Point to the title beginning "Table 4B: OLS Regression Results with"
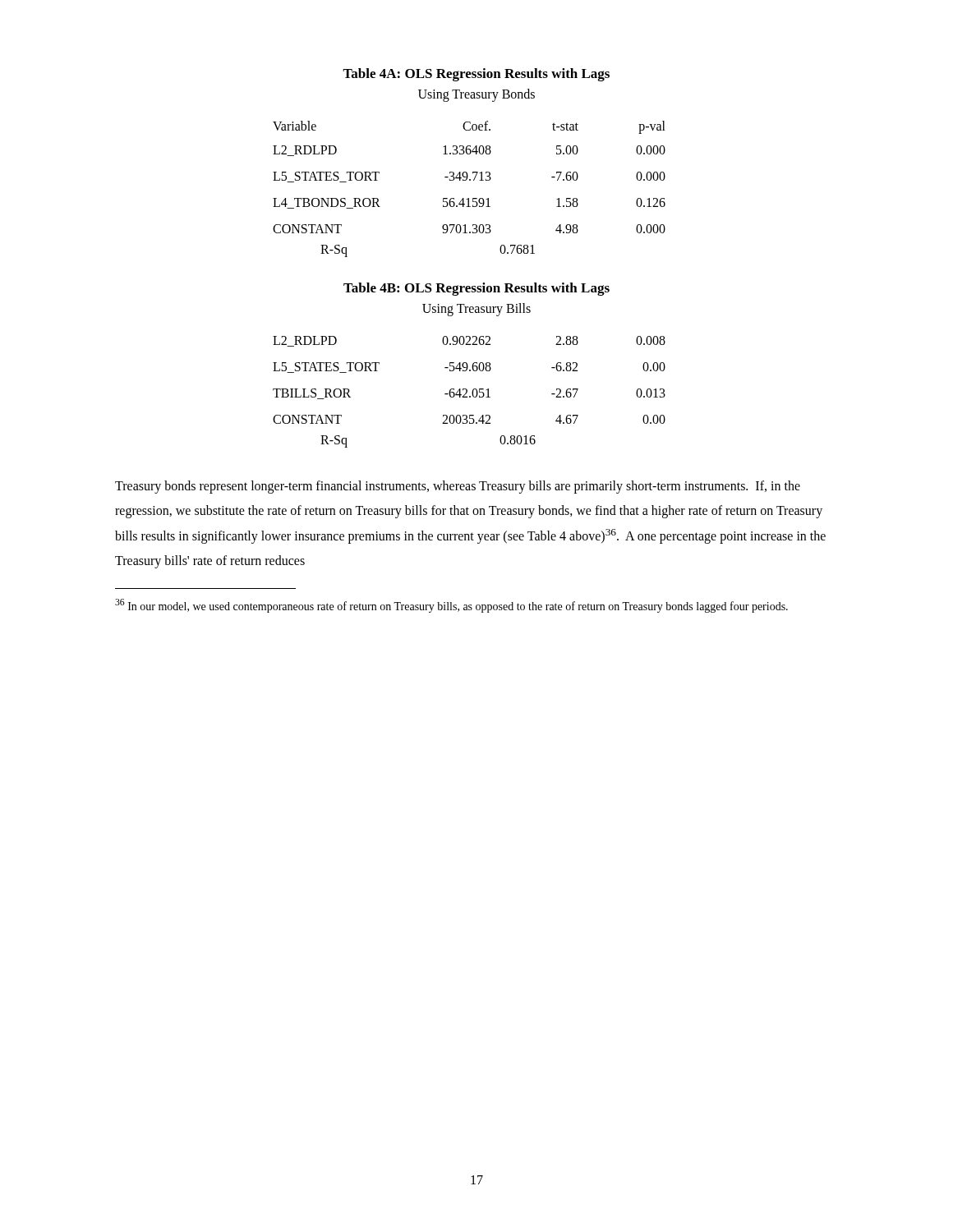Screen dimensions: 1232x953 (x=476, y=288)
